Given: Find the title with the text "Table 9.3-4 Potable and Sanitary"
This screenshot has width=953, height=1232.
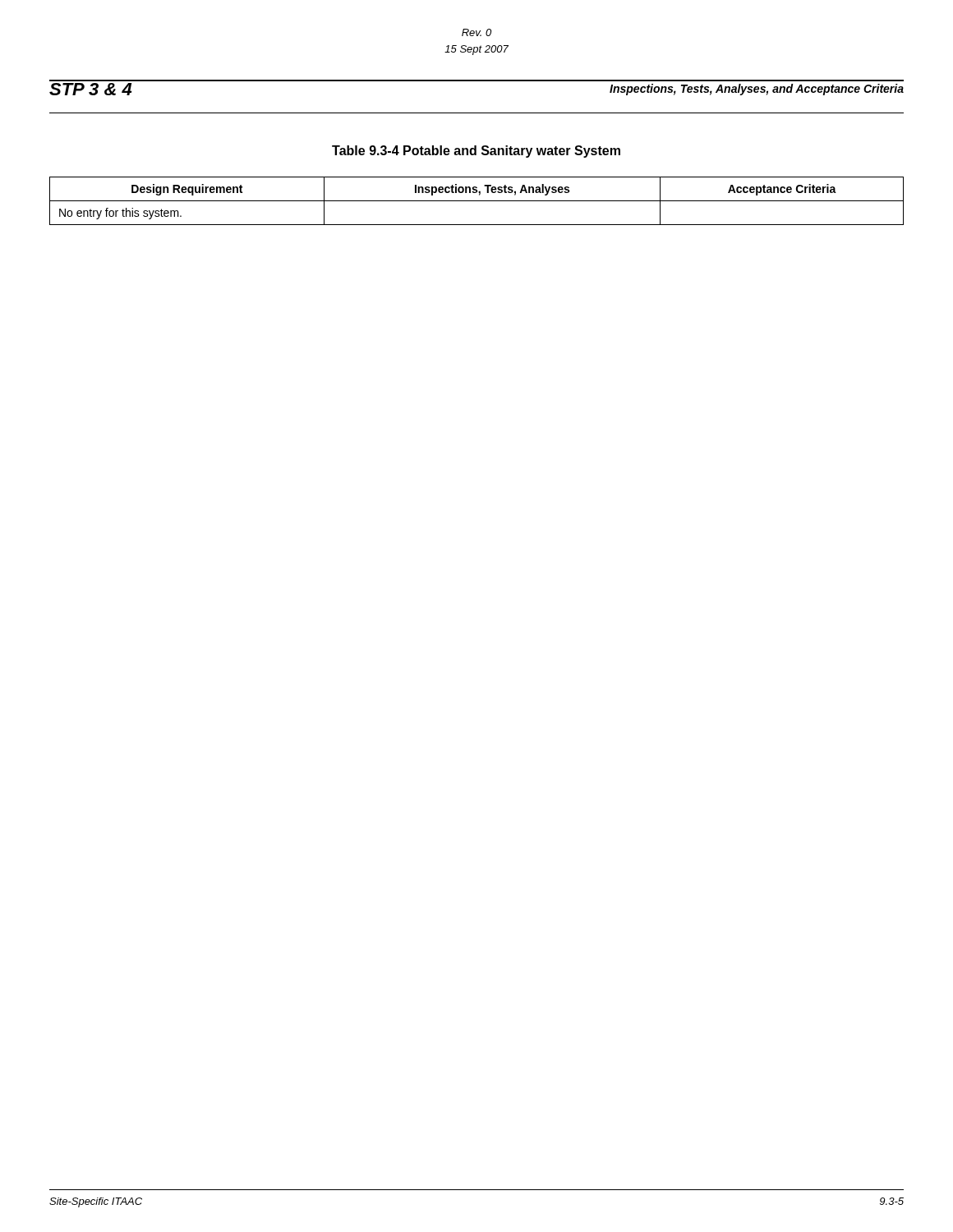Looking at the screenshot, I should (x=476, y=151).
